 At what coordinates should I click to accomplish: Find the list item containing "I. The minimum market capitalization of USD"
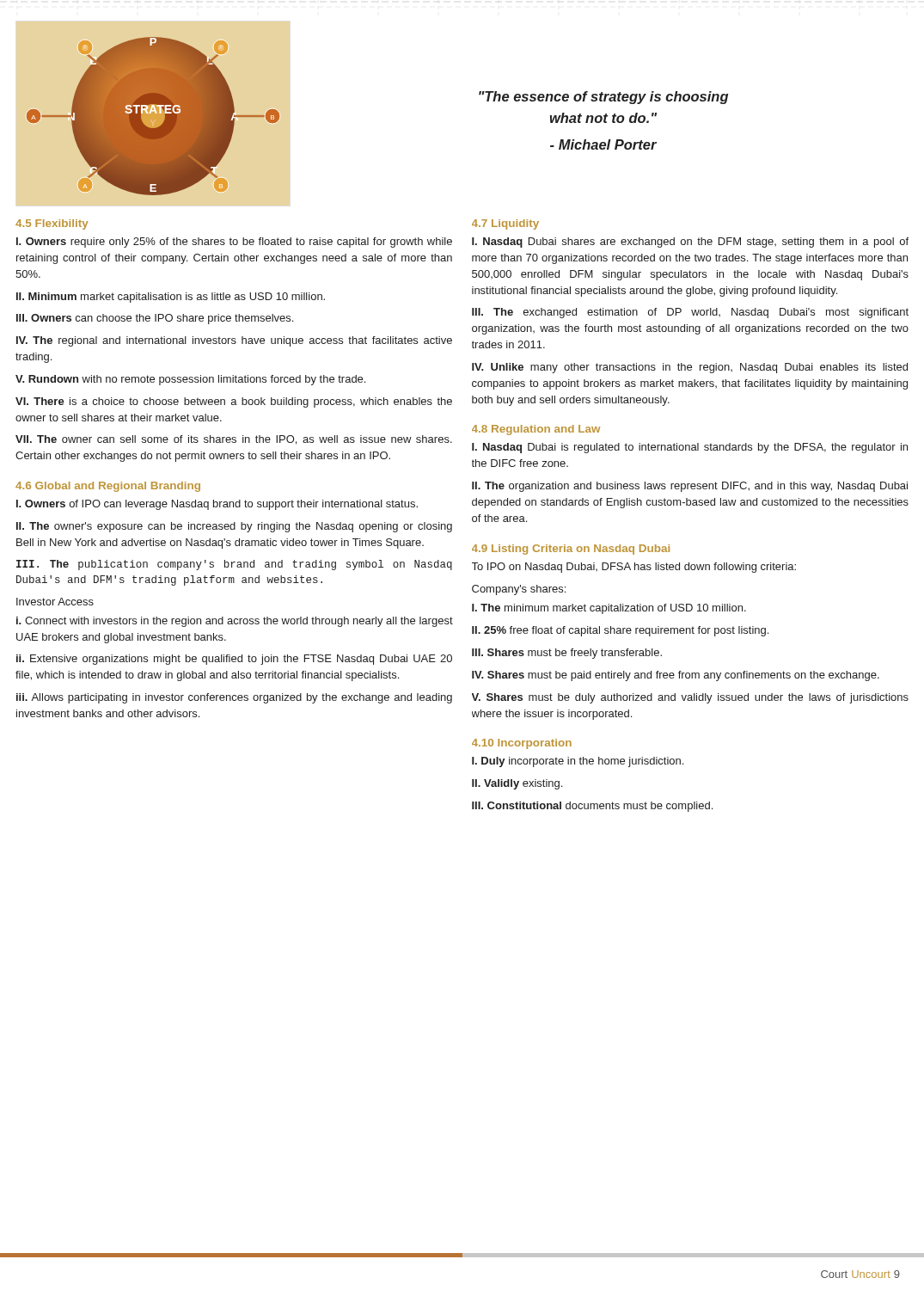click(x=609, y=608)
